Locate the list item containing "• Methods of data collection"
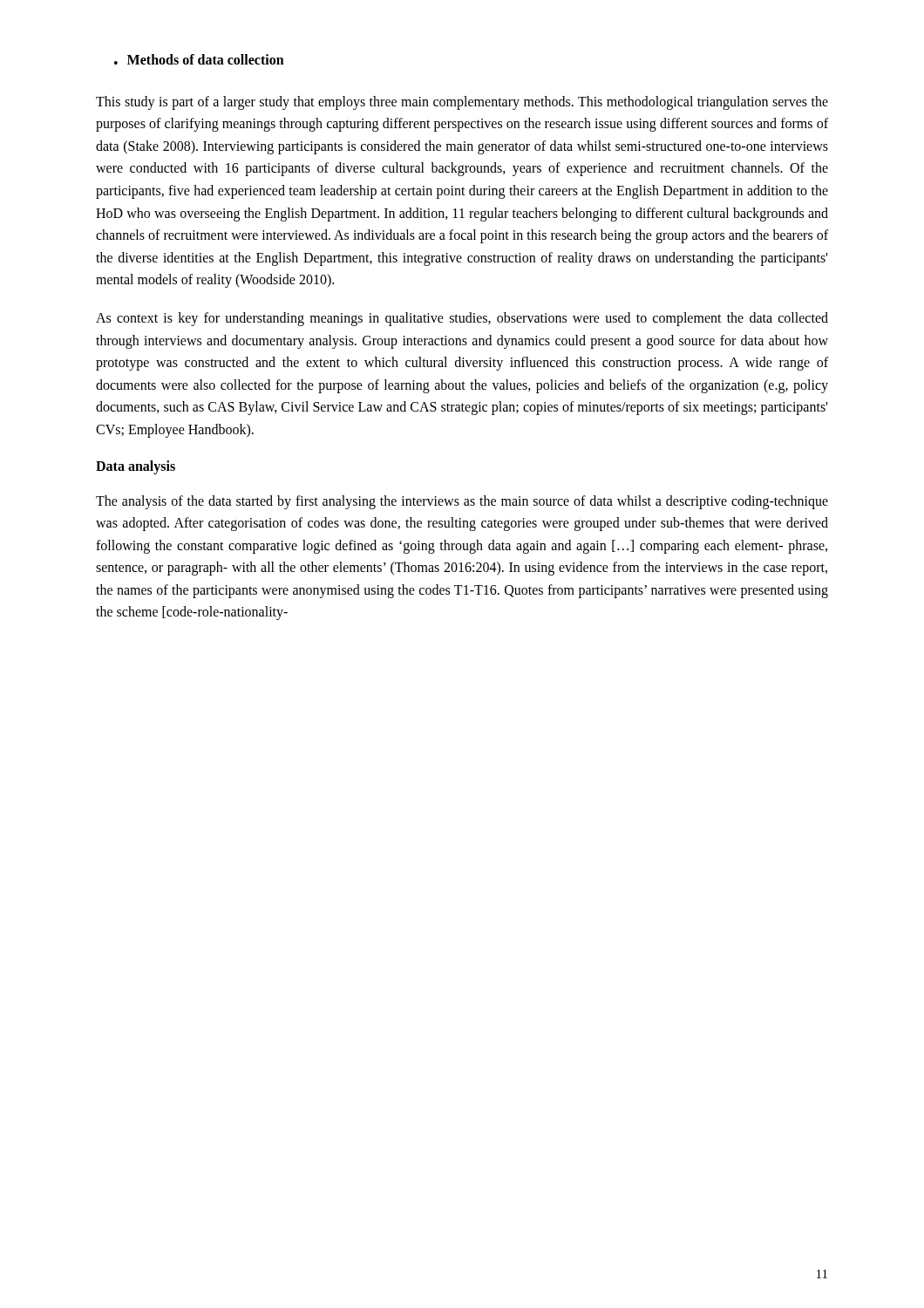 click(199, 64)
